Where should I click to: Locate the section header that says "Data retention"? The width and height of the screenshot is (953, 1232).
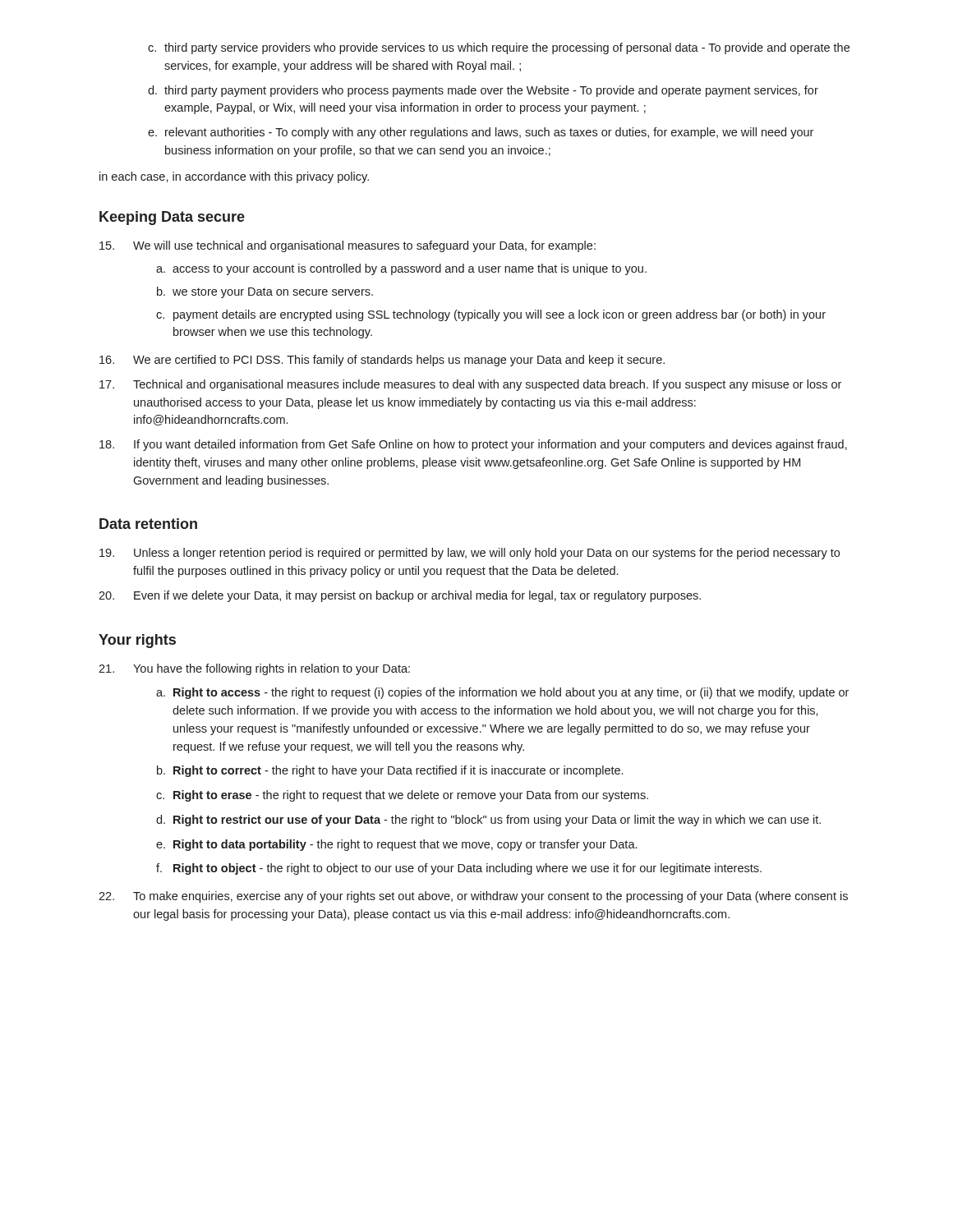[148, 524]
